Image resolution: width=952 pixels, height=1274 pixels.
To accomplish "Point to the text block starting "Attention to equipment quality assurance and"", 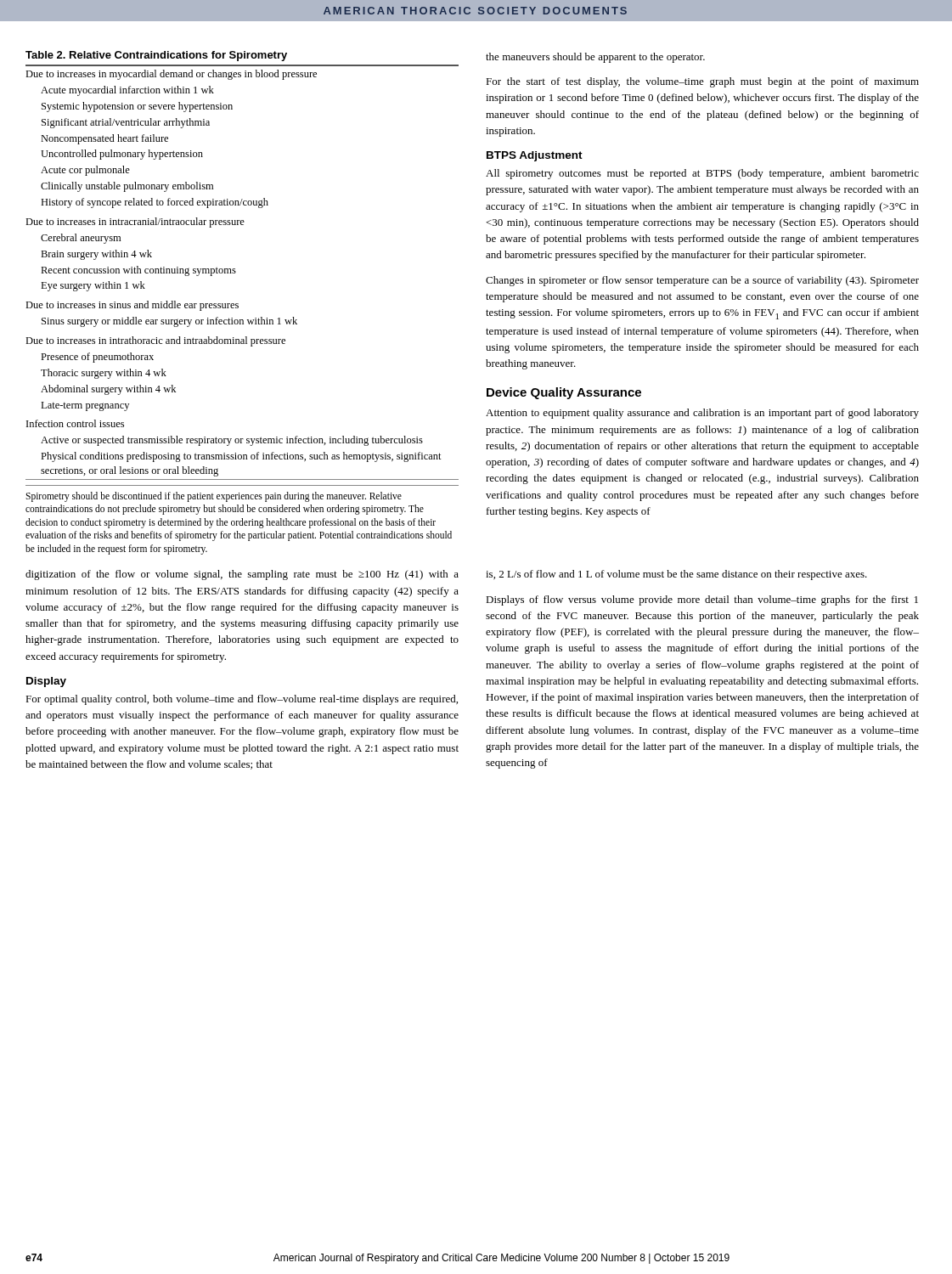I will [x=702, y=462].
